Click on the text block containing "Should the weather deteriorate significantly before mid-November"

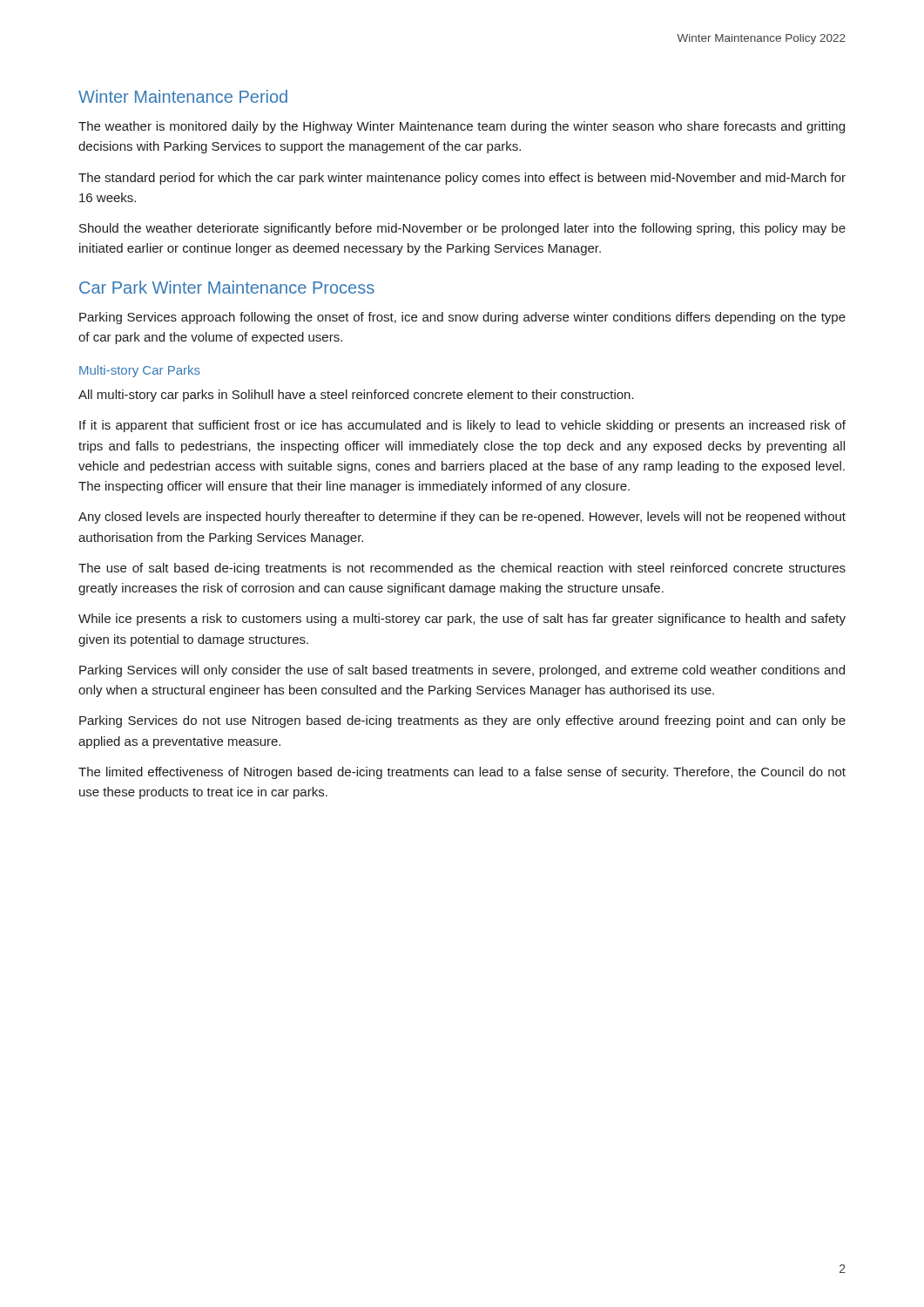point(462,238)
